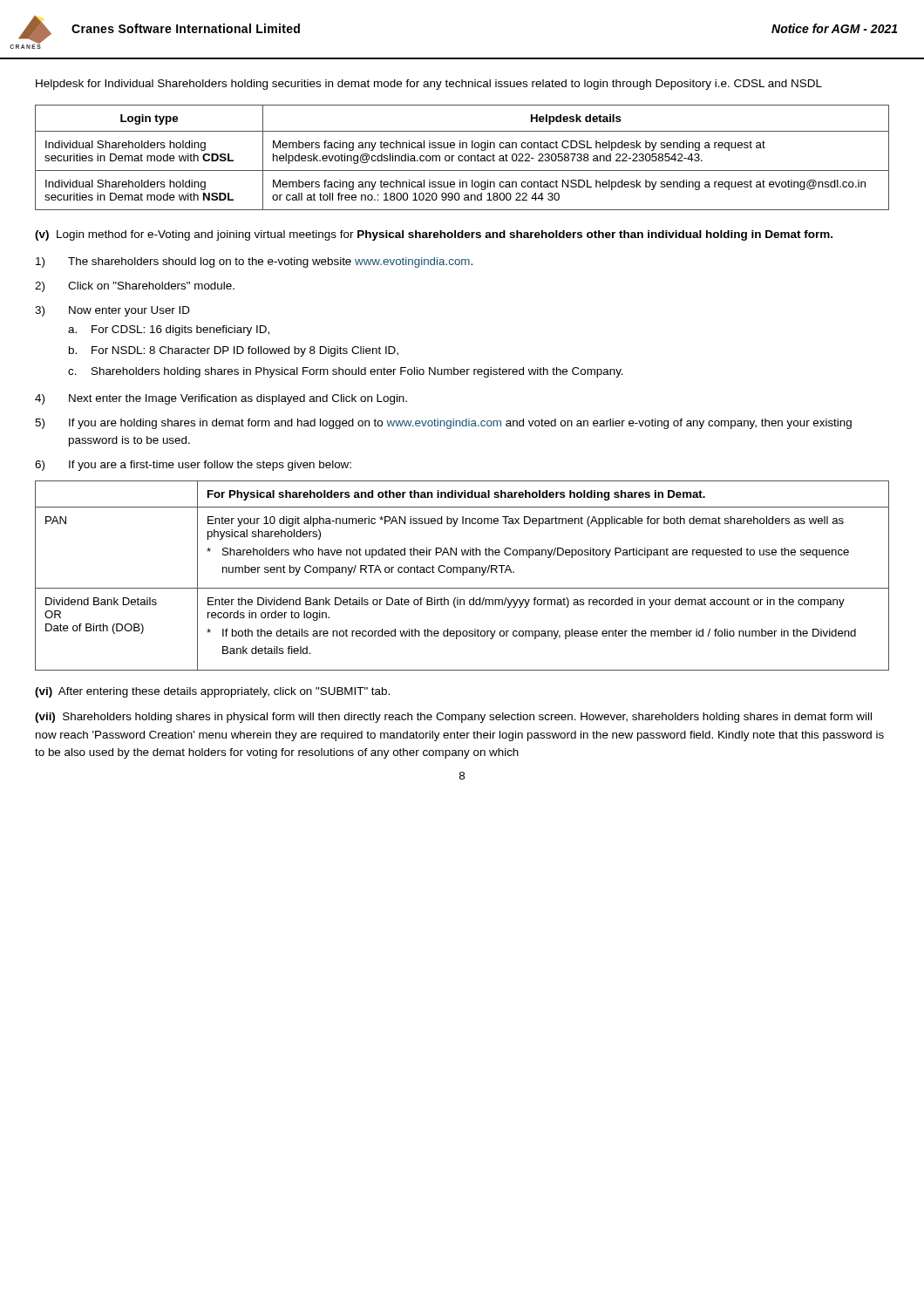Click where it says "2) Click on "Shareholders" module."
Screen dimensions: 1308x924
pos(135,287)
